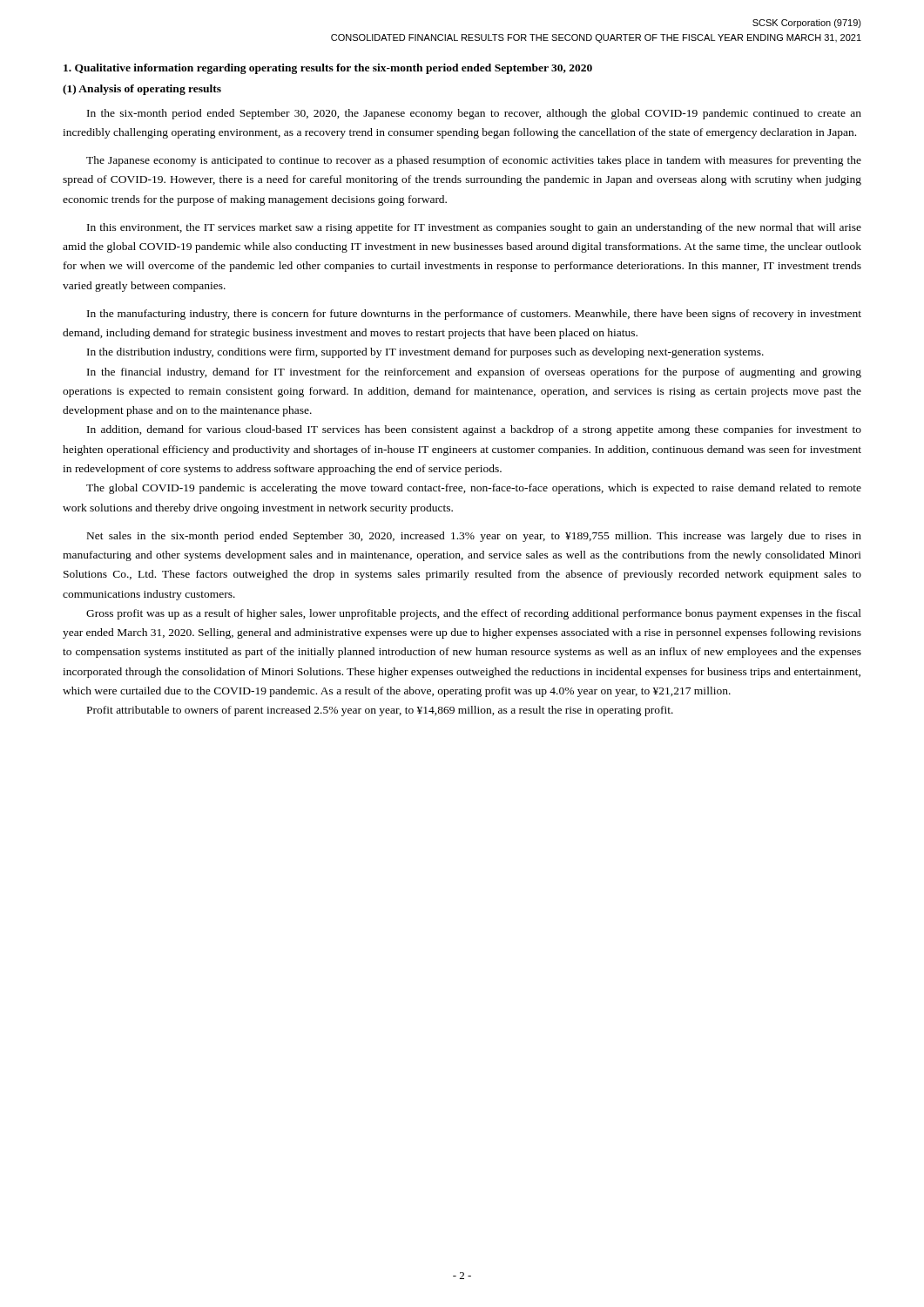The image size is (924, 1307).
Task: Locate the text block that reads "In the distribution industry, conditions were"
Action: click(x=425, y=352)
